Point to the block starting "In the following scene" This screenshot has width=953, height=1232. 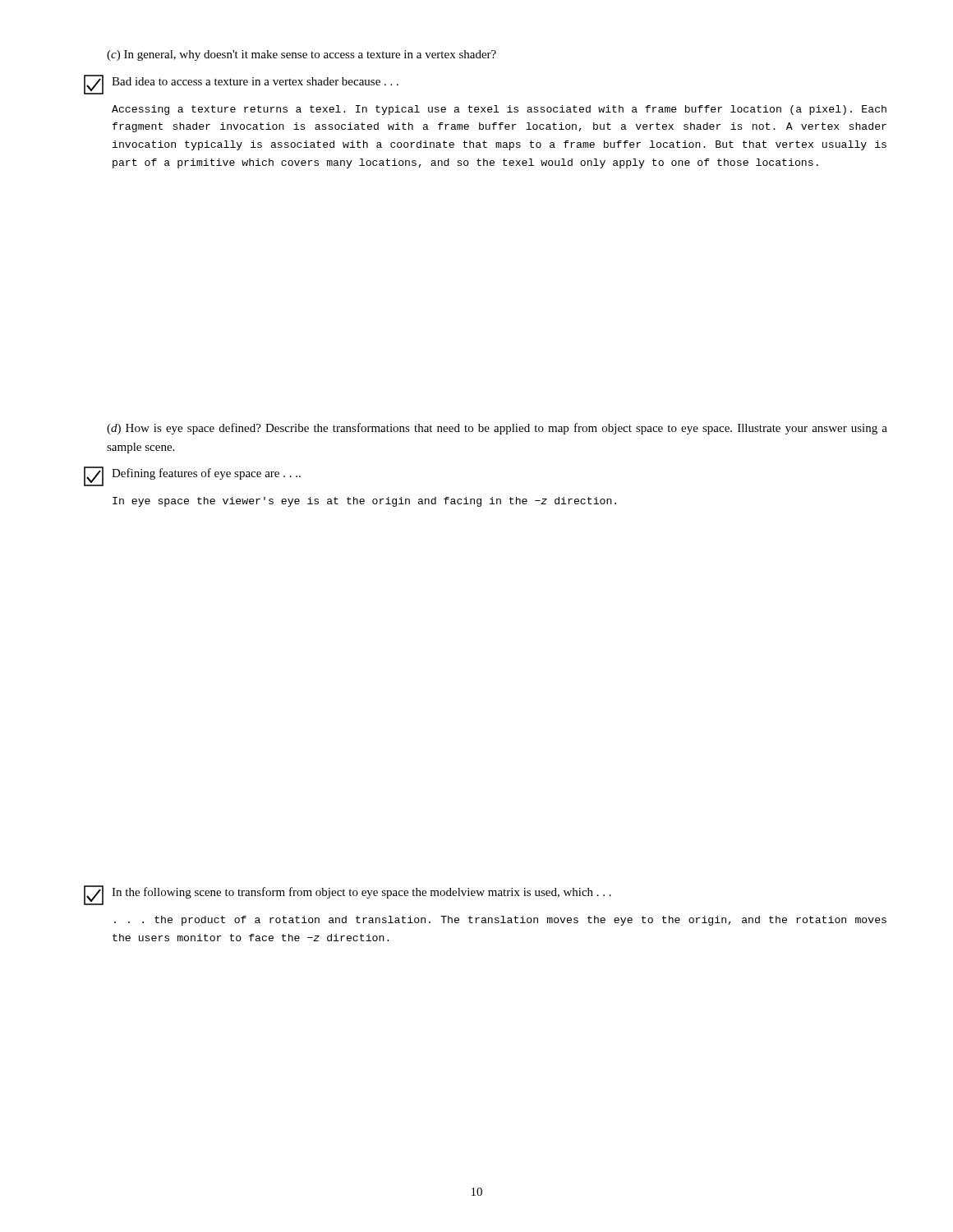coord(347,895)
